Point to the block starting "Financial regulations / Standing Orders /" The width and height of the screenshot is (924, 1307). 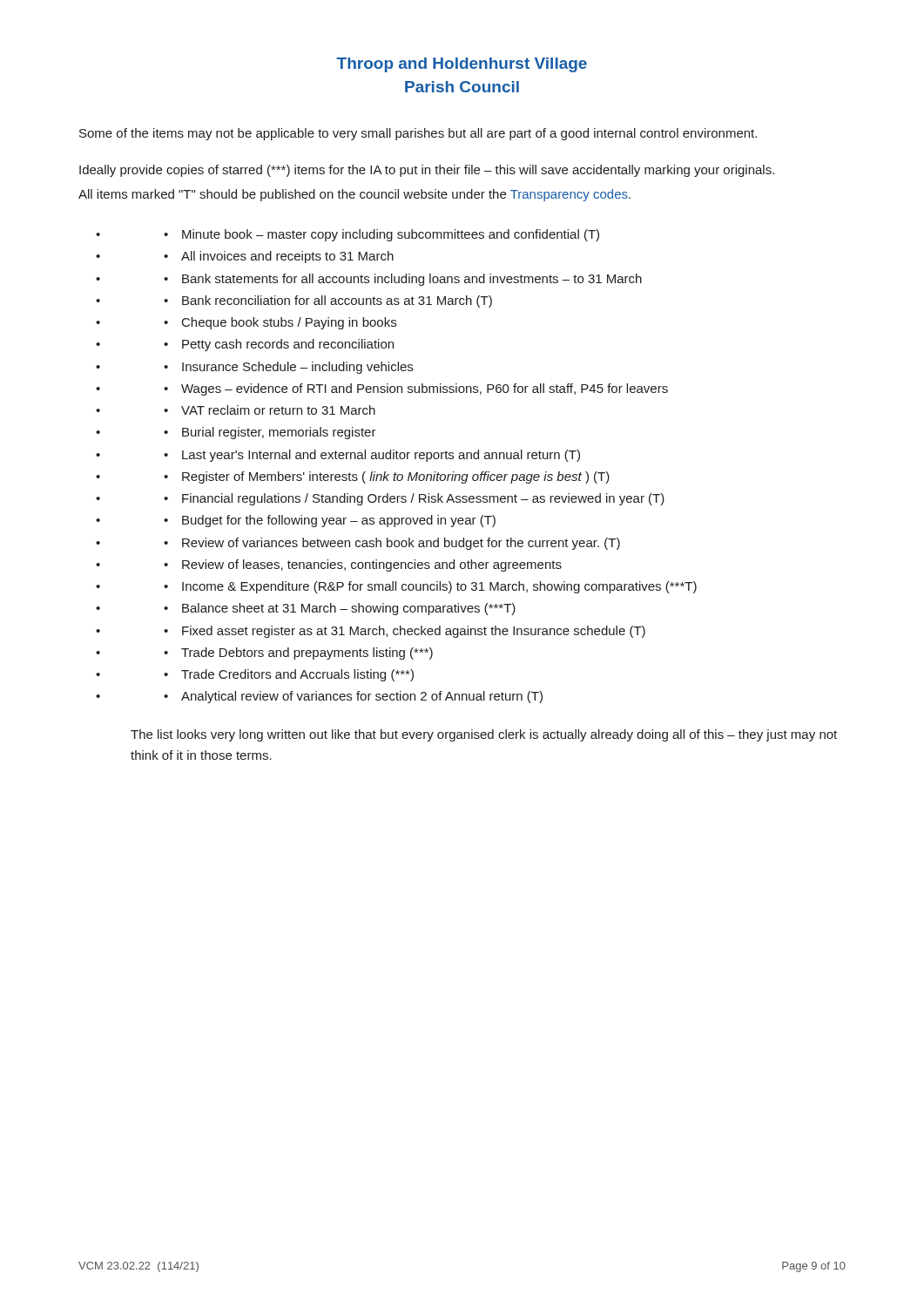[x=505, y=498]
